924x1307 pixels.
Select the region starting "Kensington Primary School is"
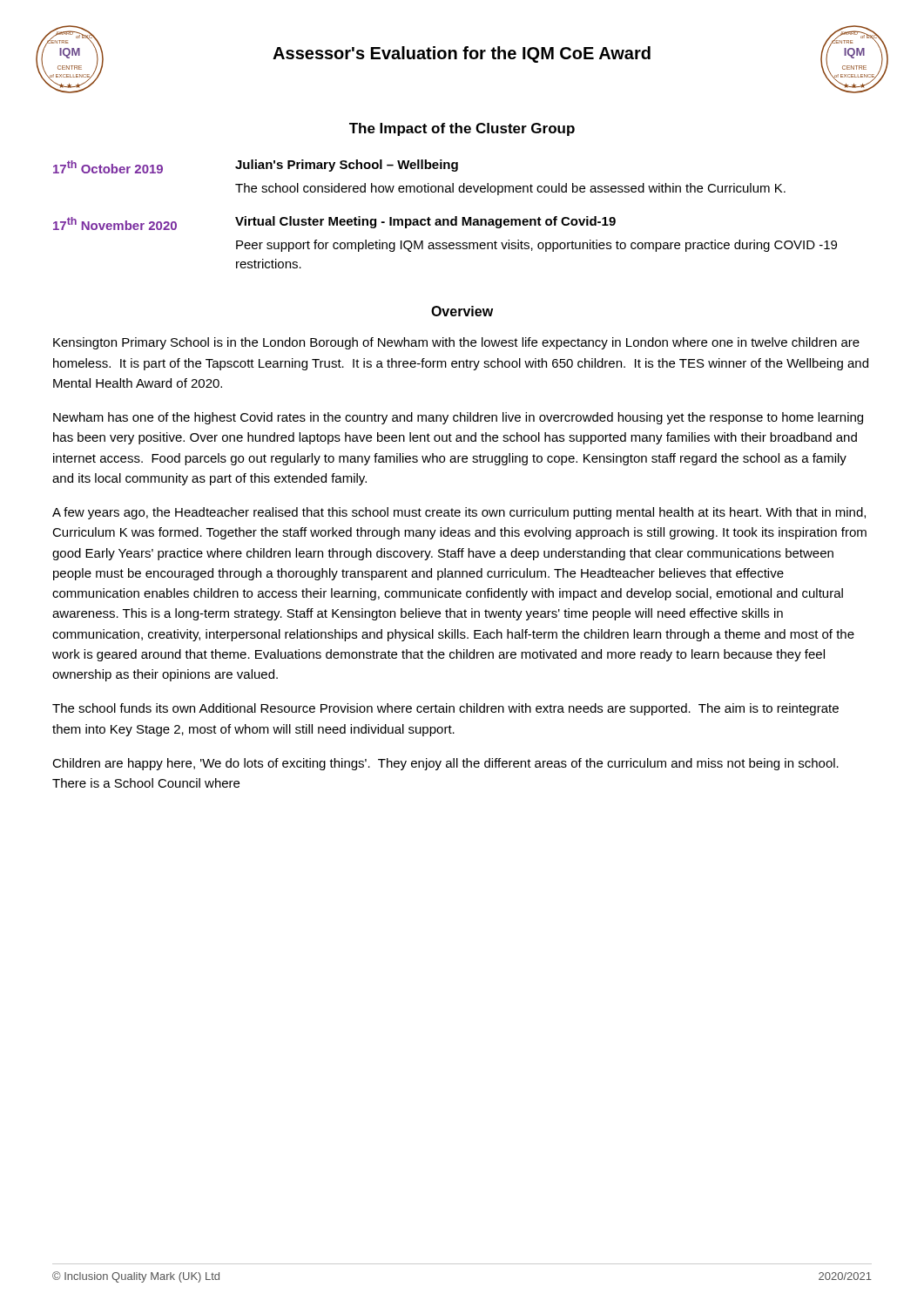(461, 362)
